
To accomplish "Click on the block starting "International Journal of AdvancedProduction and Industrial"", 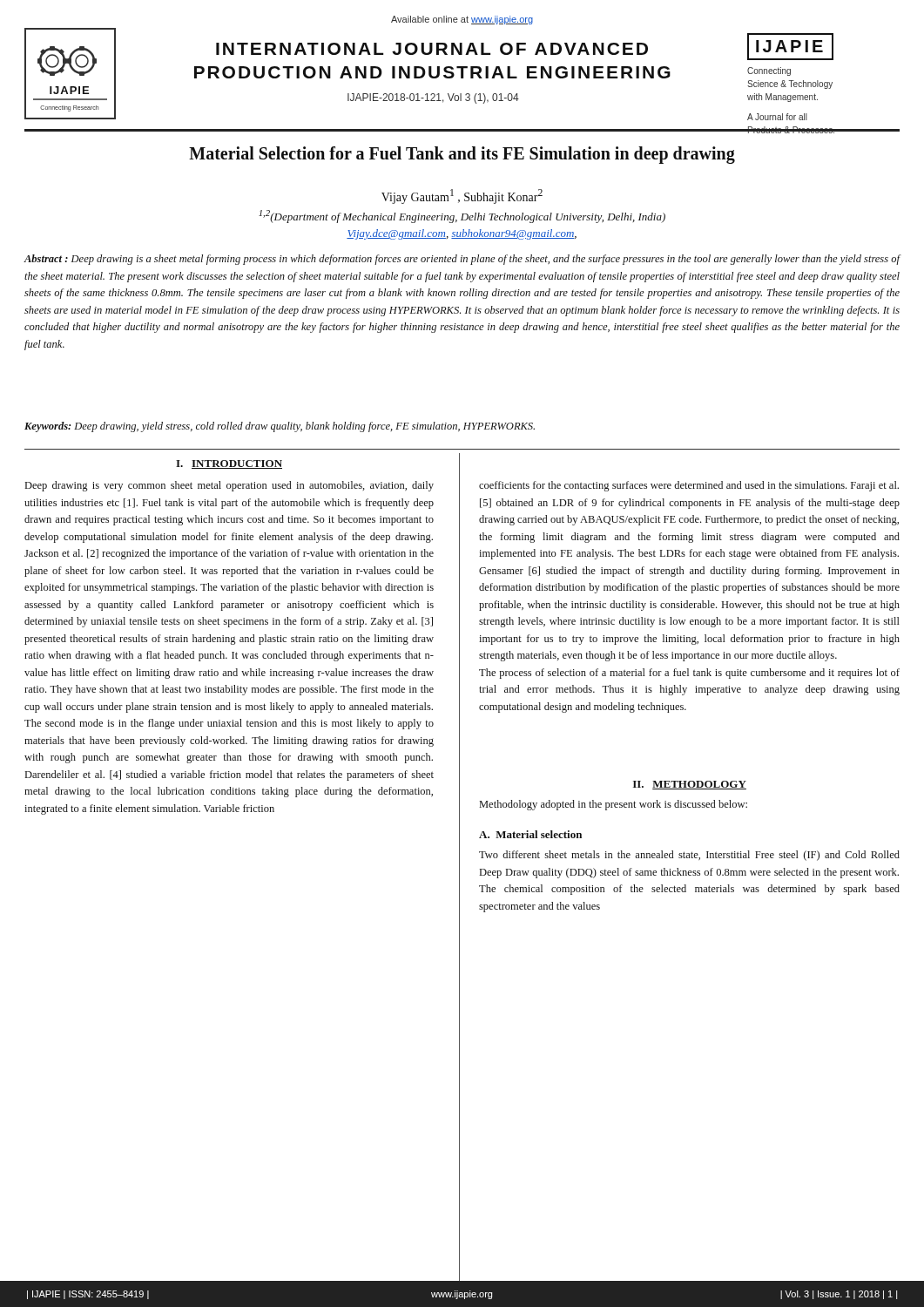I will click(x=433, y=70).
